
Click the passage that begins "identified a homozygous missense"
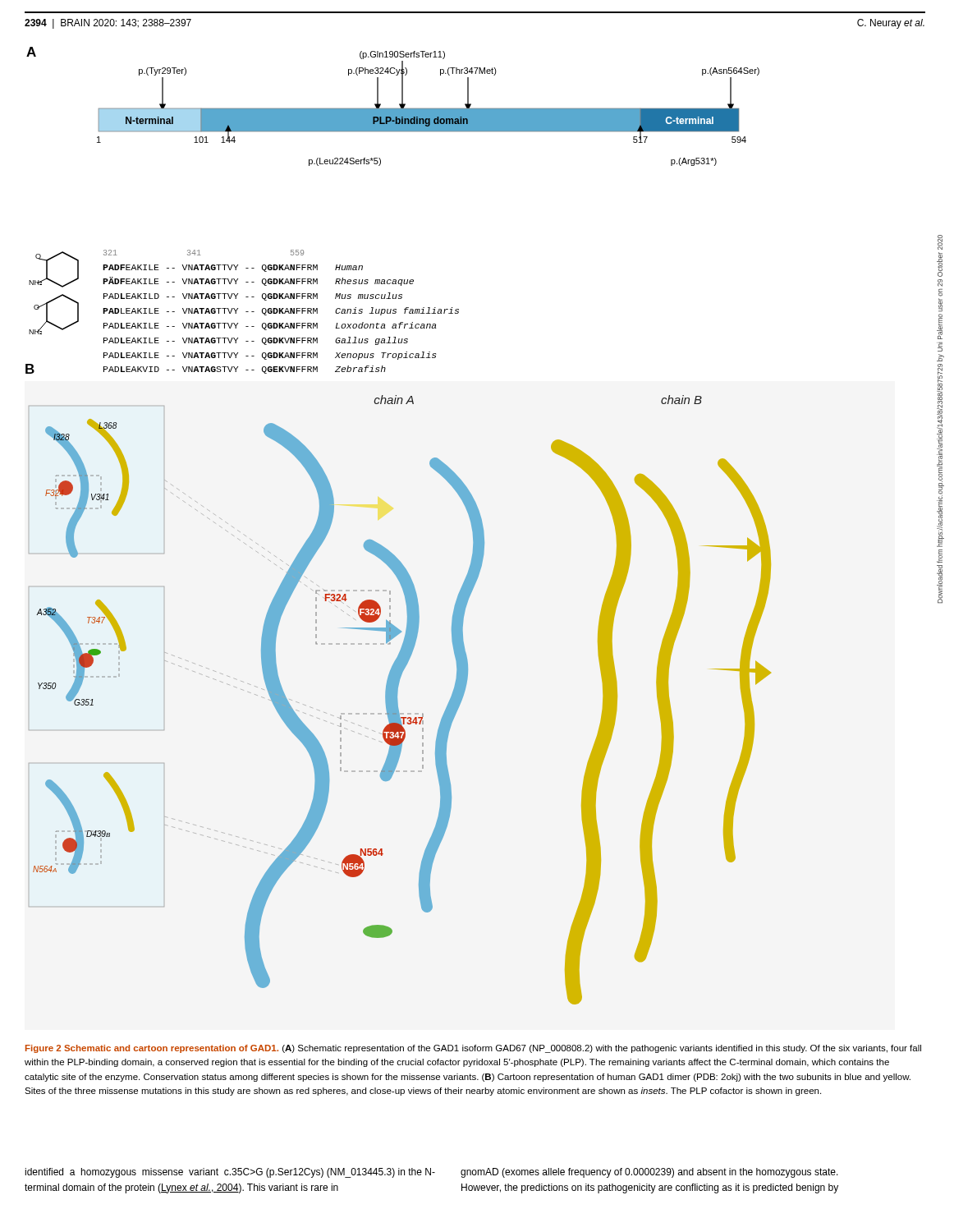point(230,1180)
